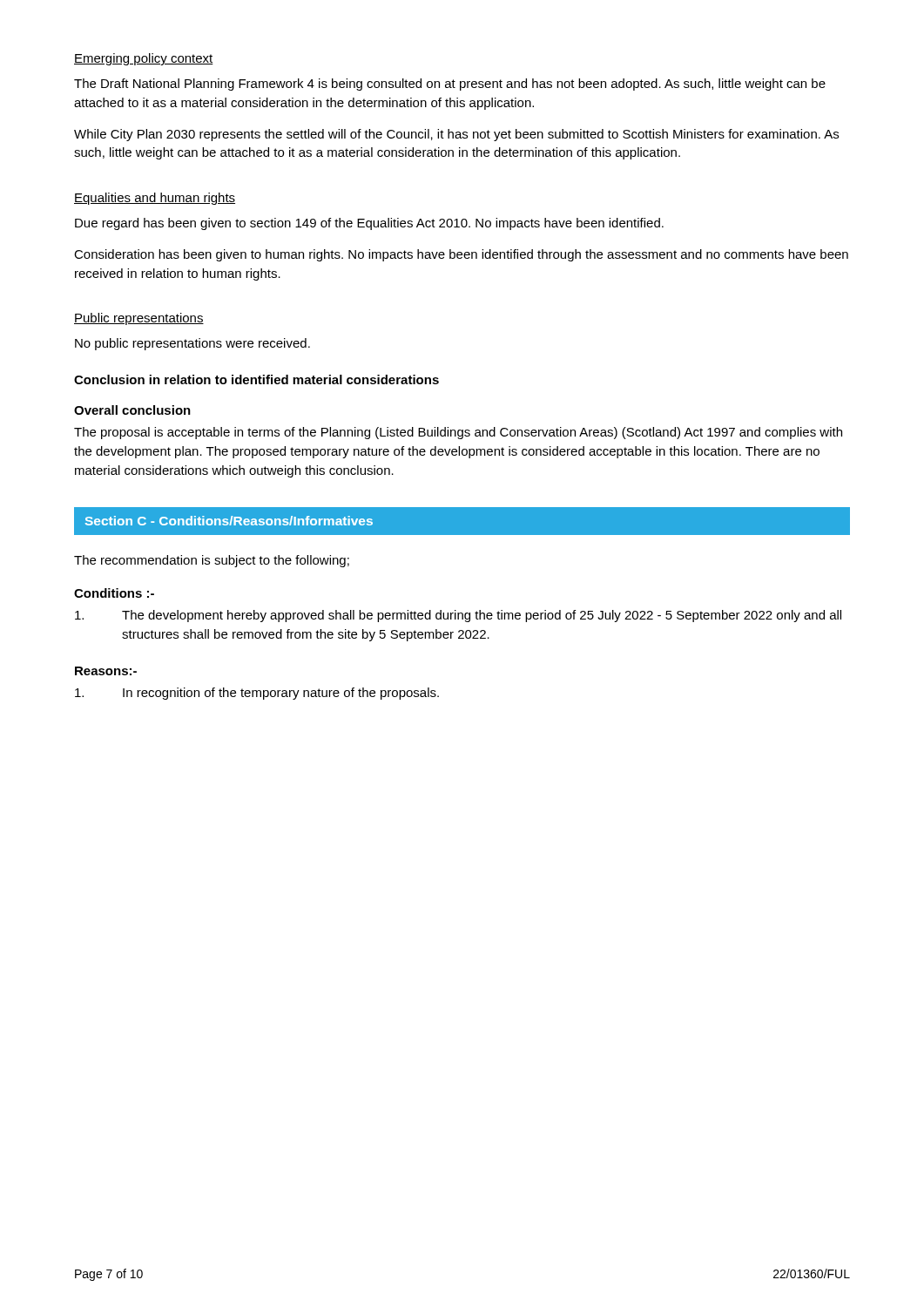Select the section header that says "Overall conclusion"

click(132, 410)
